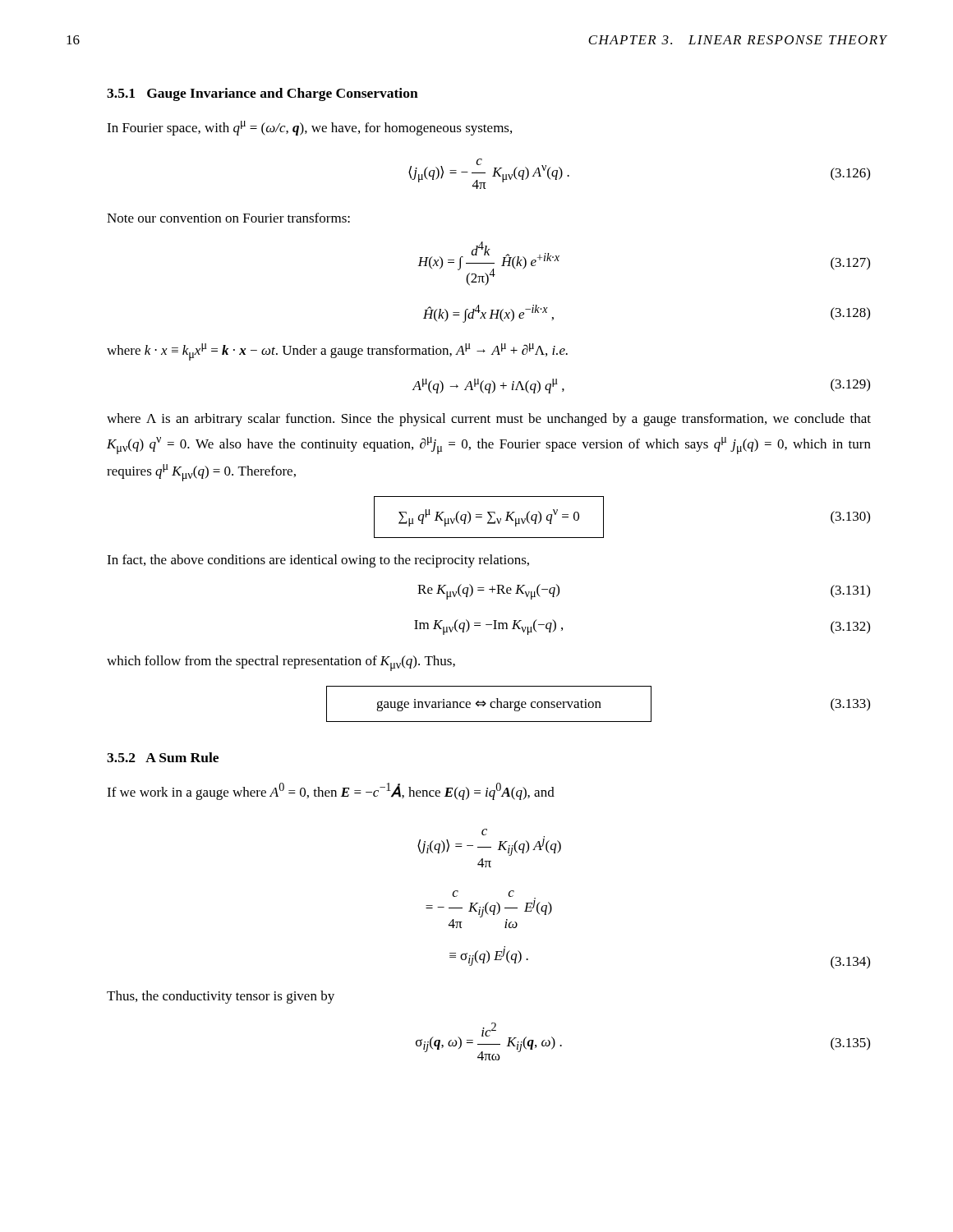The height and width of the screenshot is (1232, 953).
Task: Select the section header with the text "3.5.2 A Sum Rule"
Action: (163, 757)
